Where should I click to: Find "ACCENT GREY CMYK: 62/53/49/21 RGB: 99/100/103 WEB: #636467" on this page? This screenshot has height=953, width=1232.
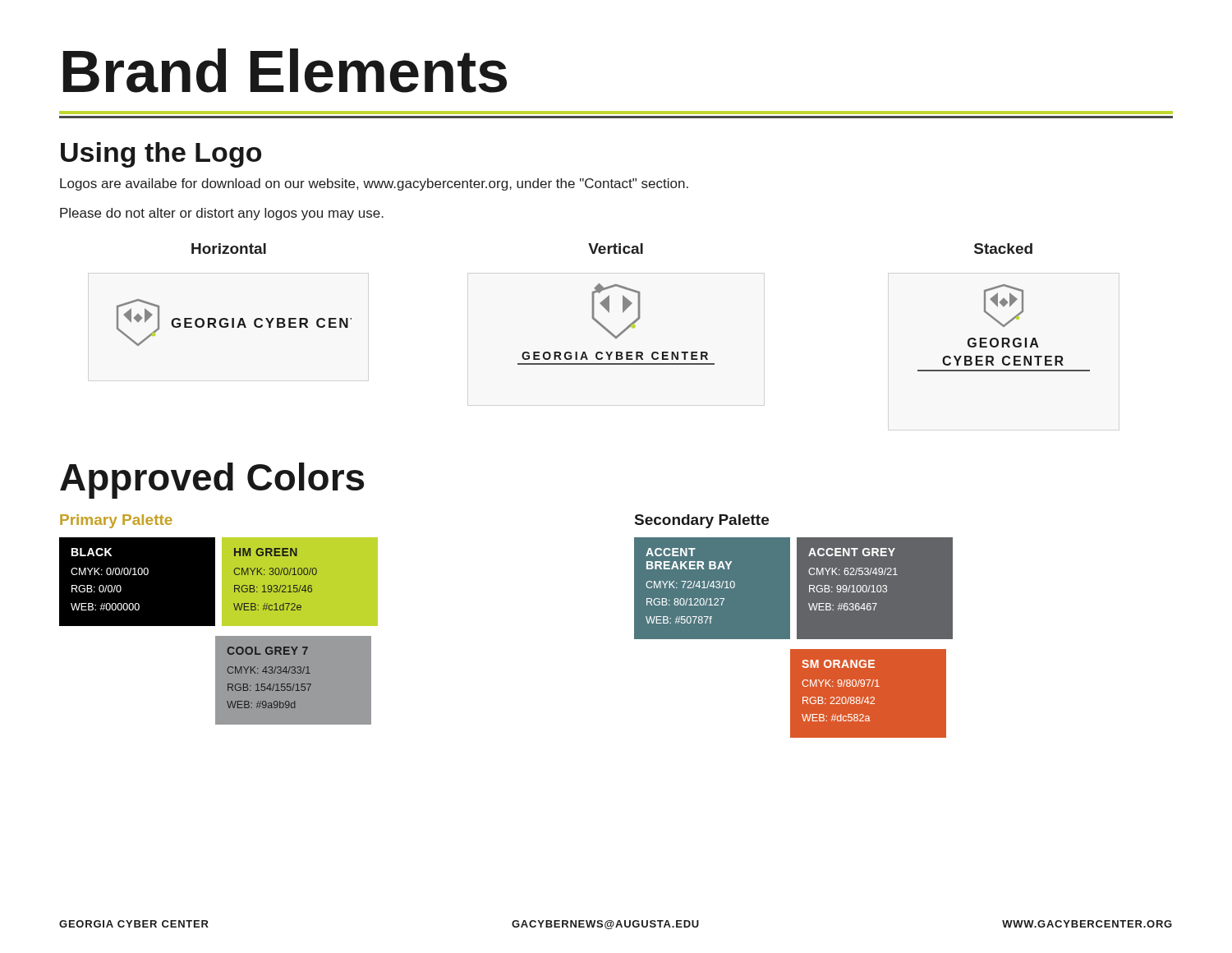click(x=875, y=581)
